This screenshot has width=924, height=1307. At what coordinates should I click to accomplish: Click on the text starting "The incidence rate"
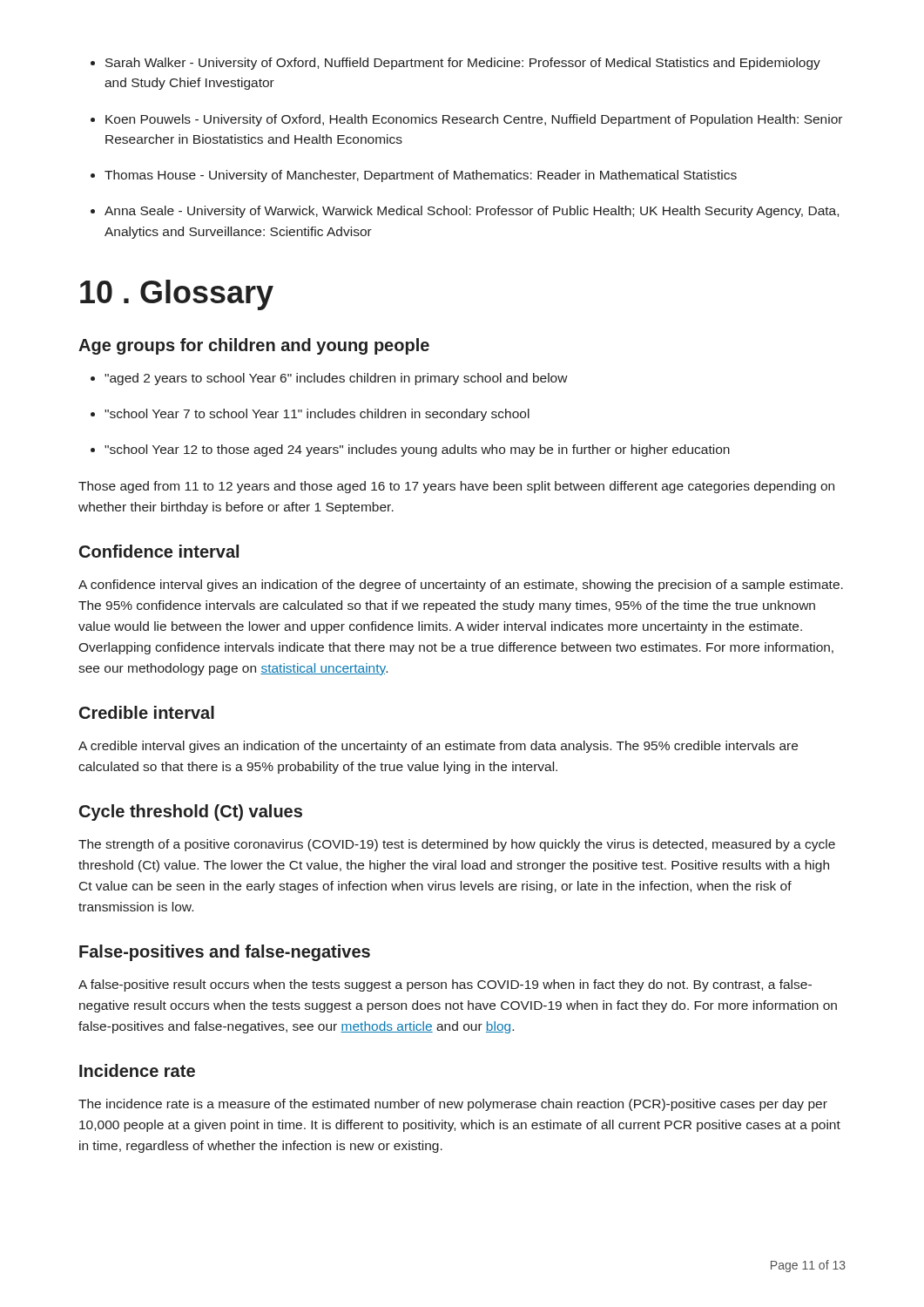(459, 1124)
